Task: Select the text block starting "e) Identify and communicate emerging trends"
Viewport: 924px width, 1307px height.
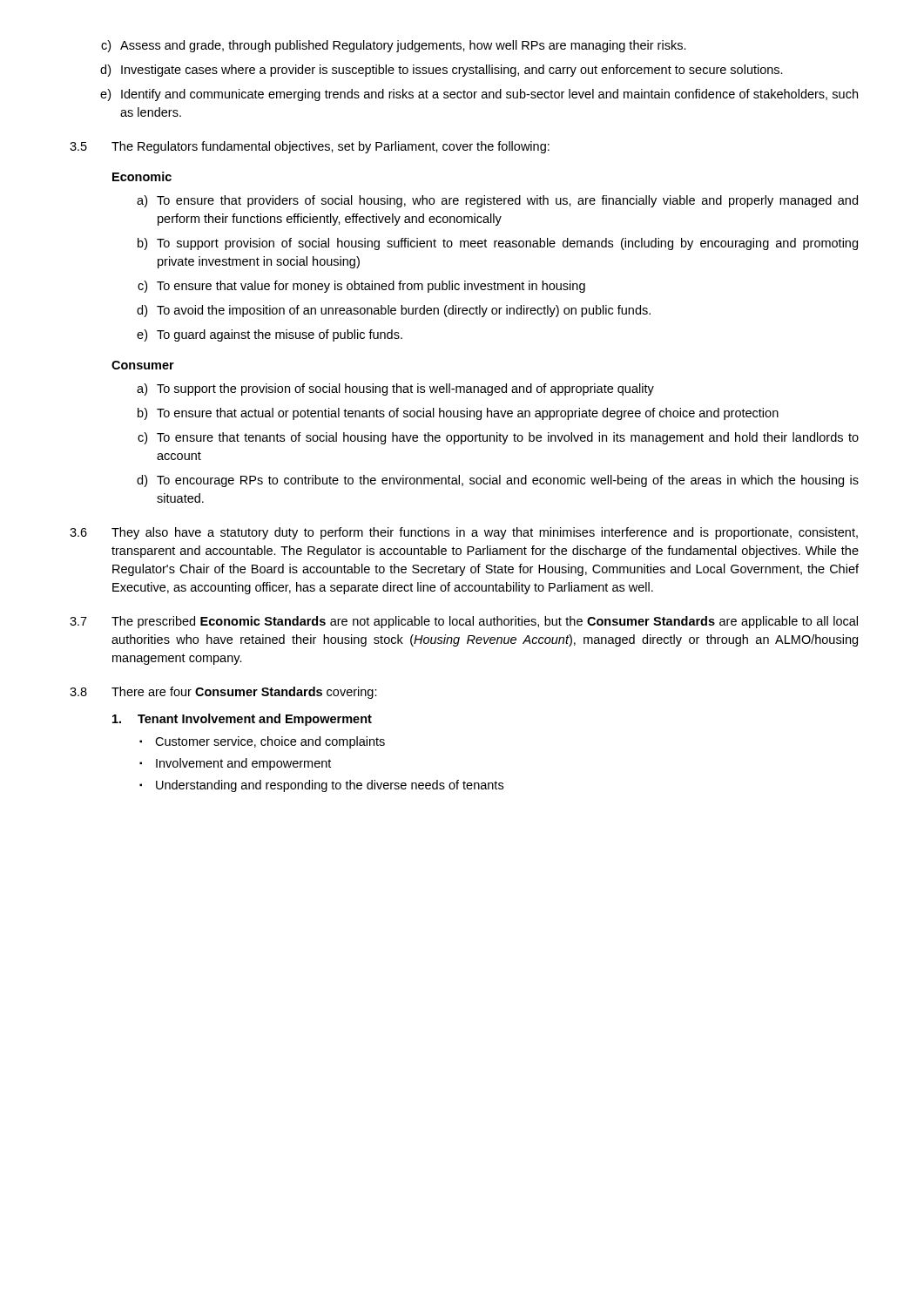Action: click(464, 104)
